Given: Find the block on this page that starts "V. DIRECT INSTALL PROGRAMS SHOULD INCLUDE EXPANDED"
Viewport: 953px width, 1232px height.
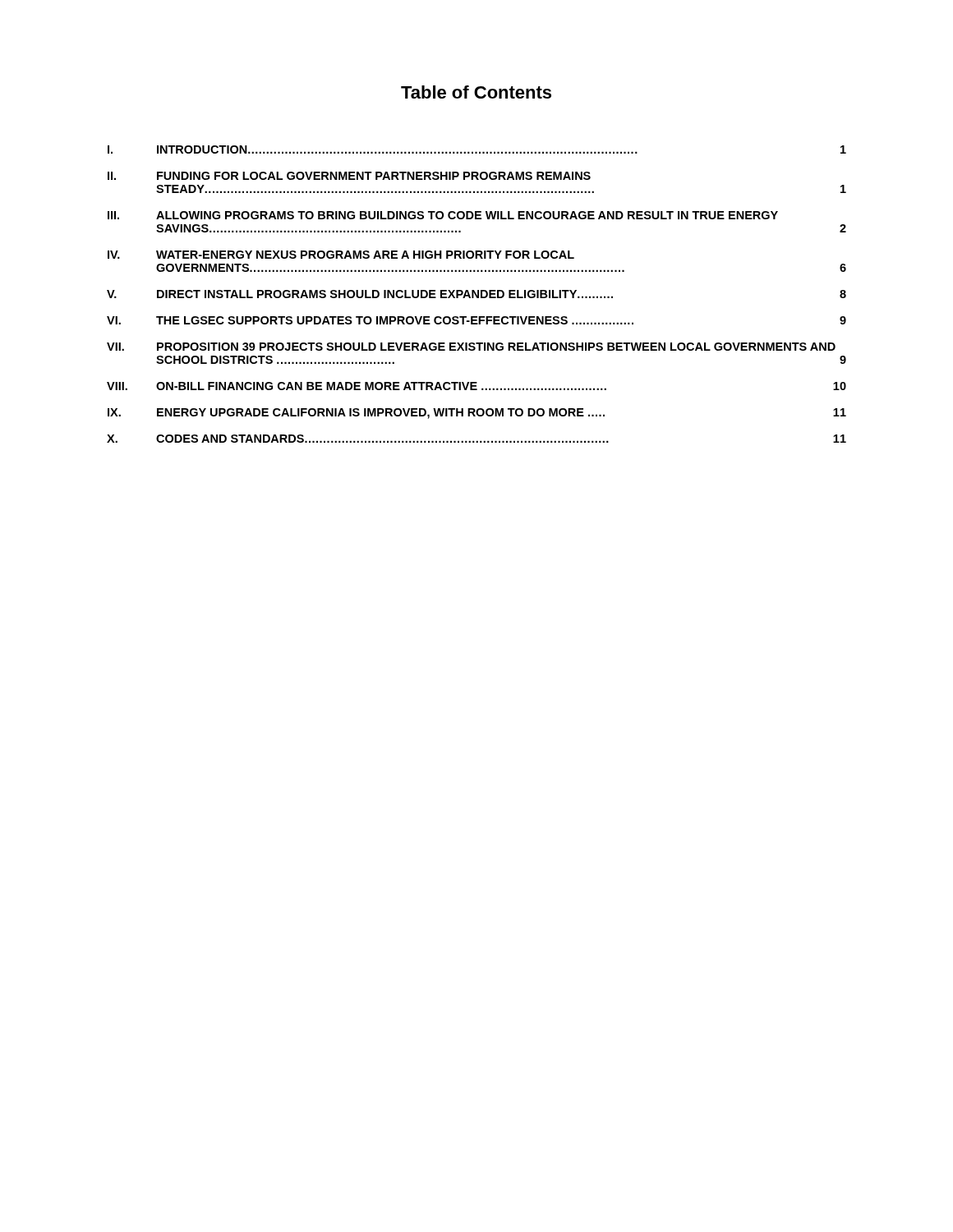Looking at the screenshot, I should [476, 294].
